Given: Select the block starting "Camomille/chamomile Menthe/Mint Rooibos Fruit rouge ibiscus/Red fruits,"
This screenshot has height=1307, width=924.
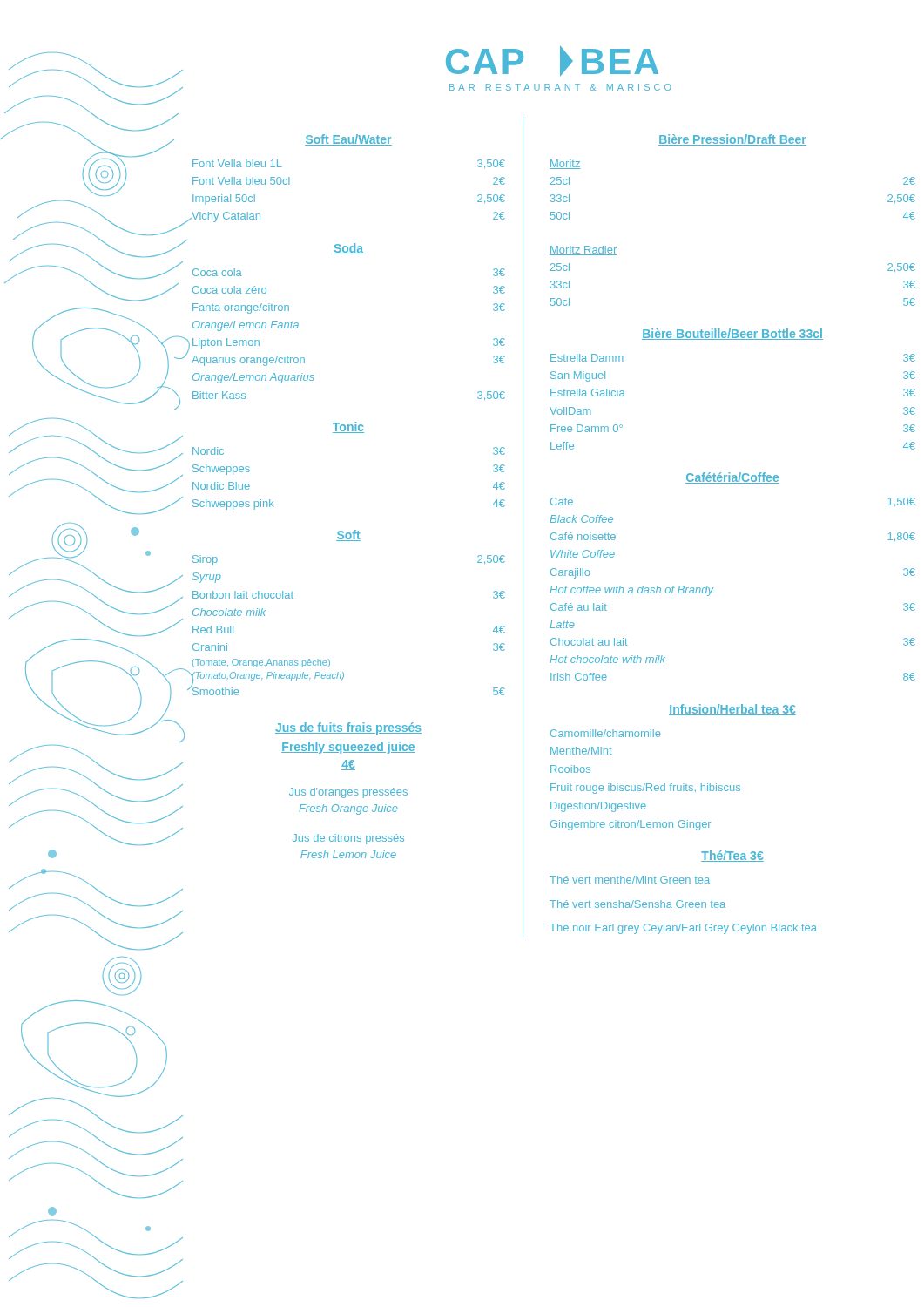Looking at the screenshot, I should 645,778.
